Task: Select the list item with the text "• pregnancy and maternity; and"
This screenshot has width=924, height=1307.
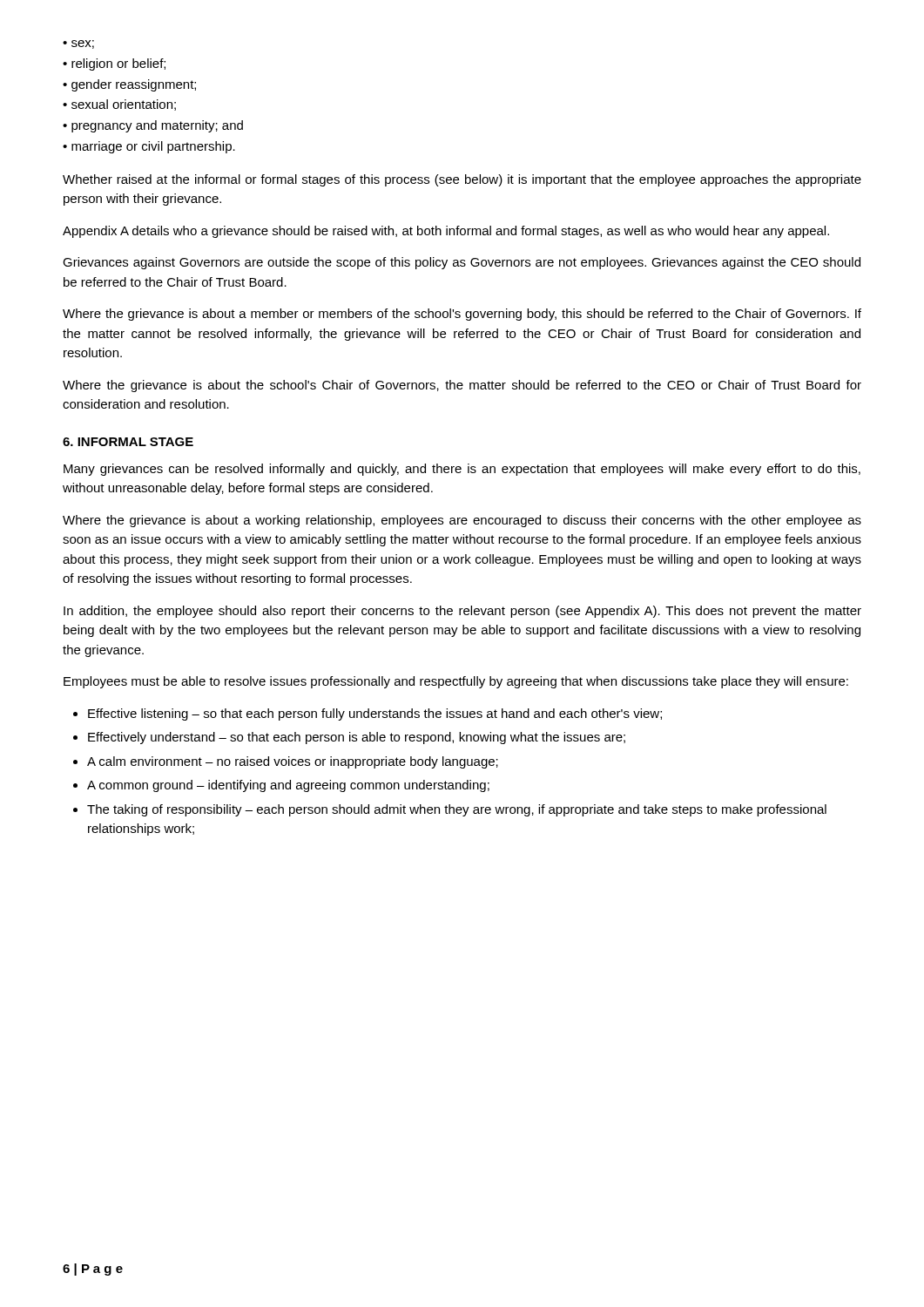Action: tap(153, 125)
